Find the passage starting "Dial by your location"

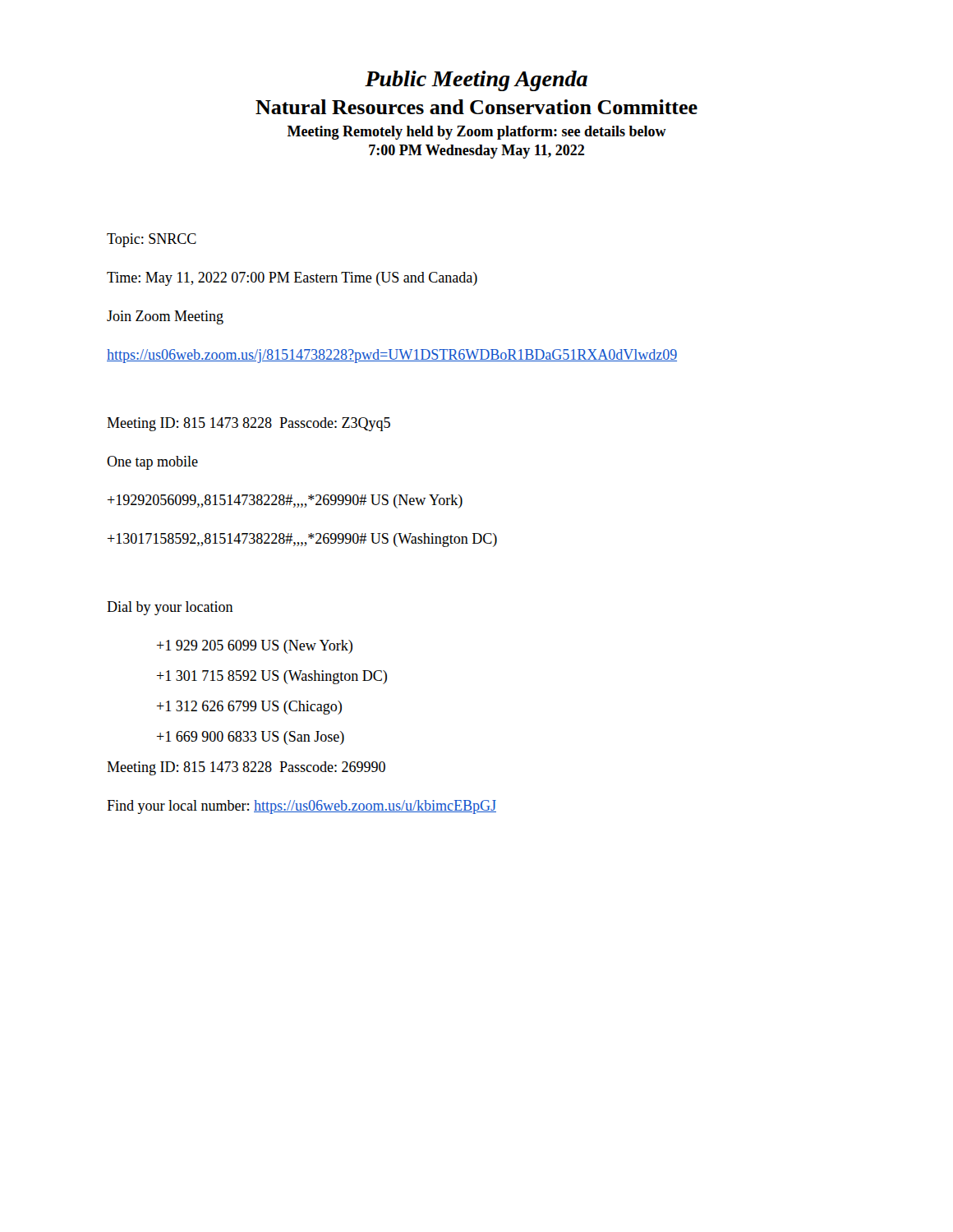170,607
